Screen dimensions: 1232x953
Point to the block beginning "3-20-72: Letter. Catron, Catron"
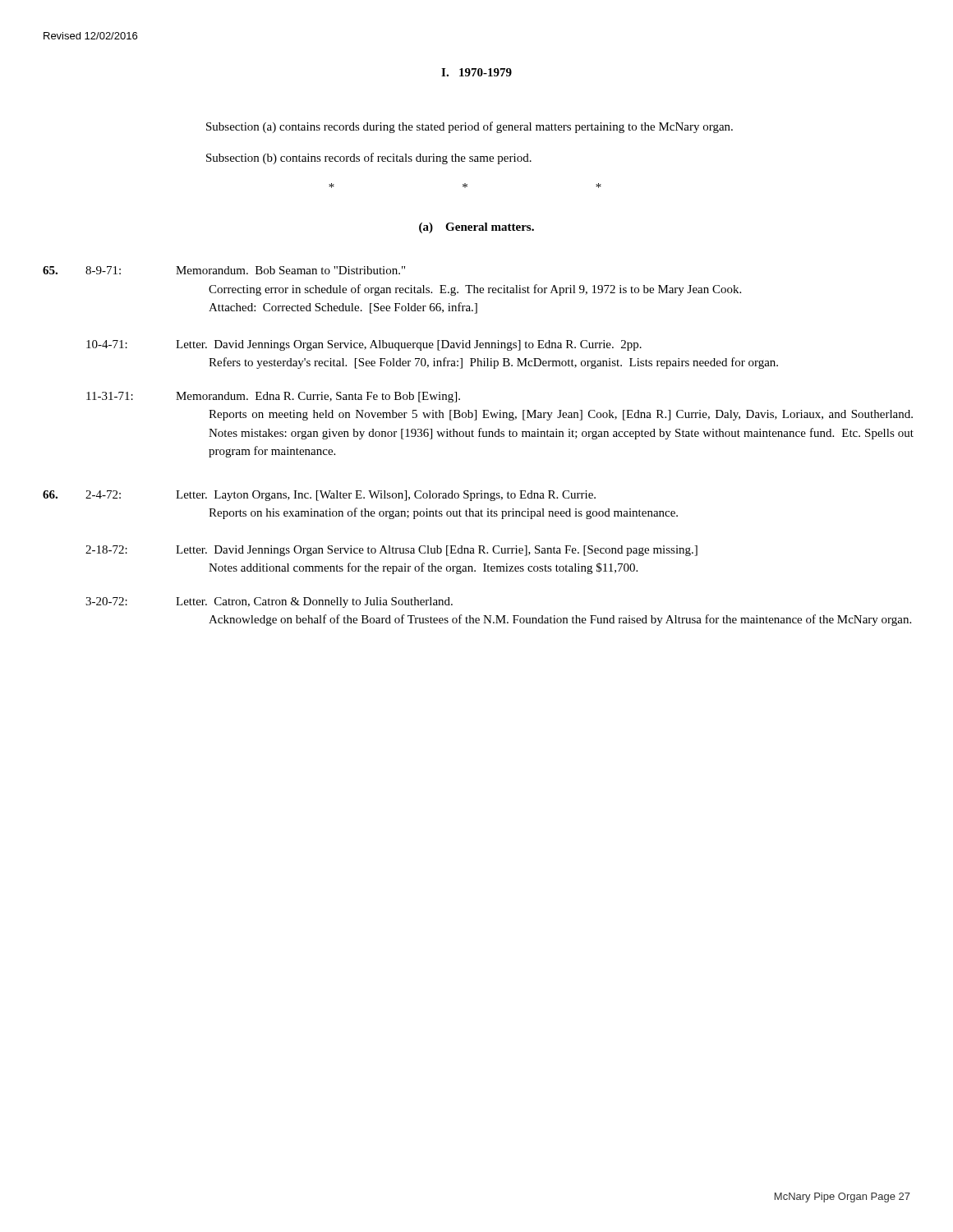click(x=478, y=610)
